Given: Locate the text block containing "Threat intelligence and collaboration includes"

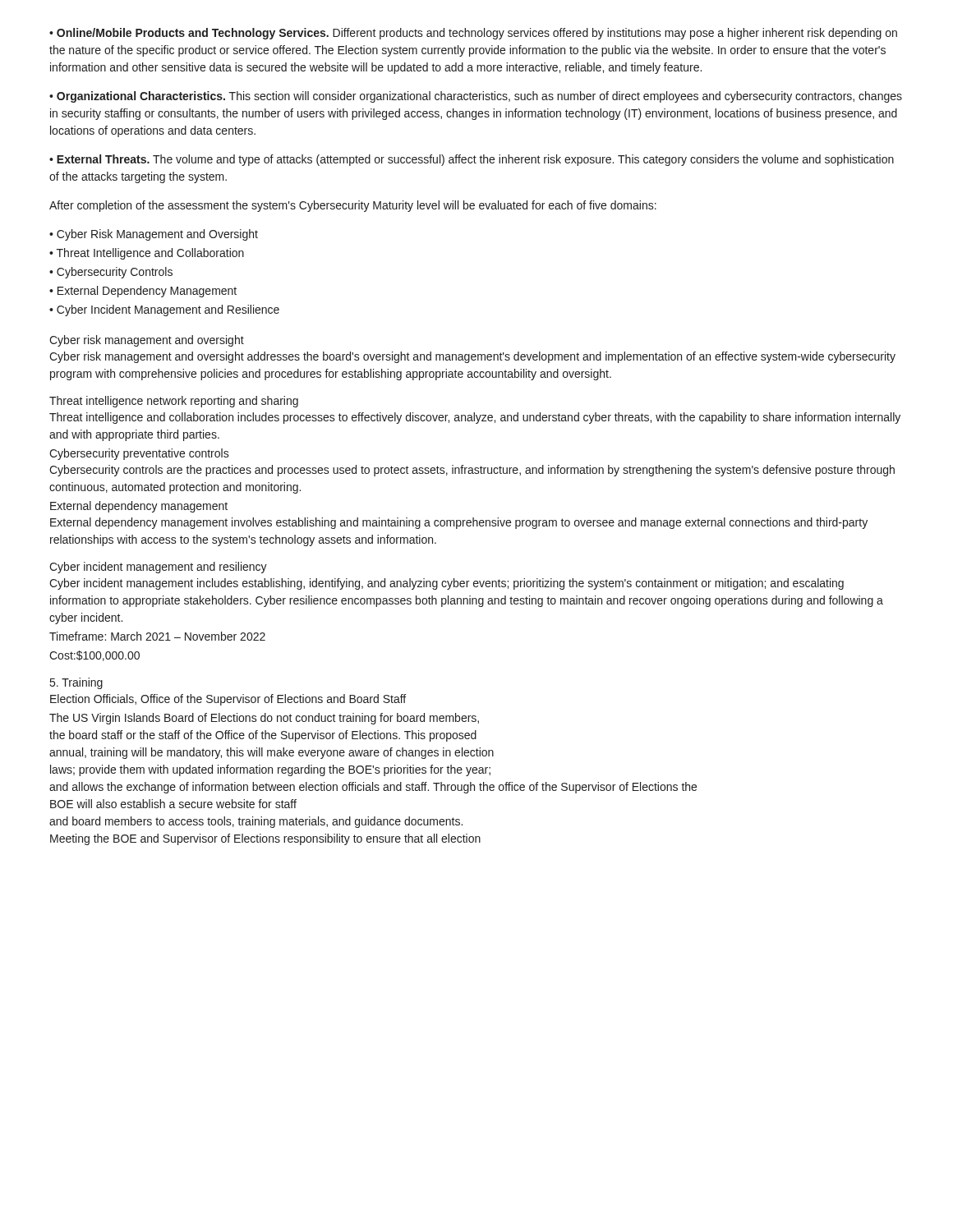Looking at the screenshot, I should pyautogui.click(x=475, y=426).
